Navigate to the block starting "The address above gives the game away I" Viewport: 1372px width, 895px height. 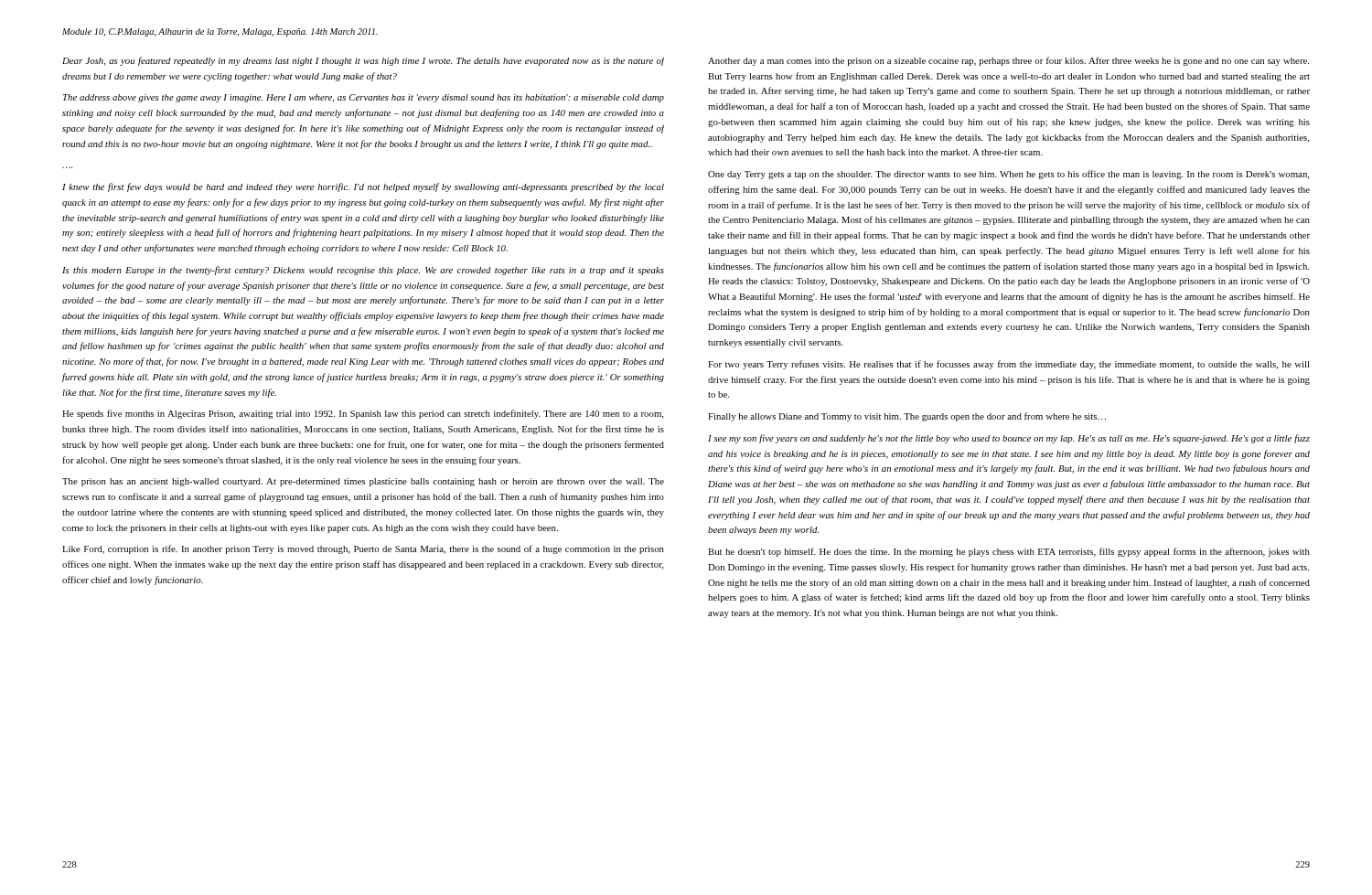[x=363, y=121]
